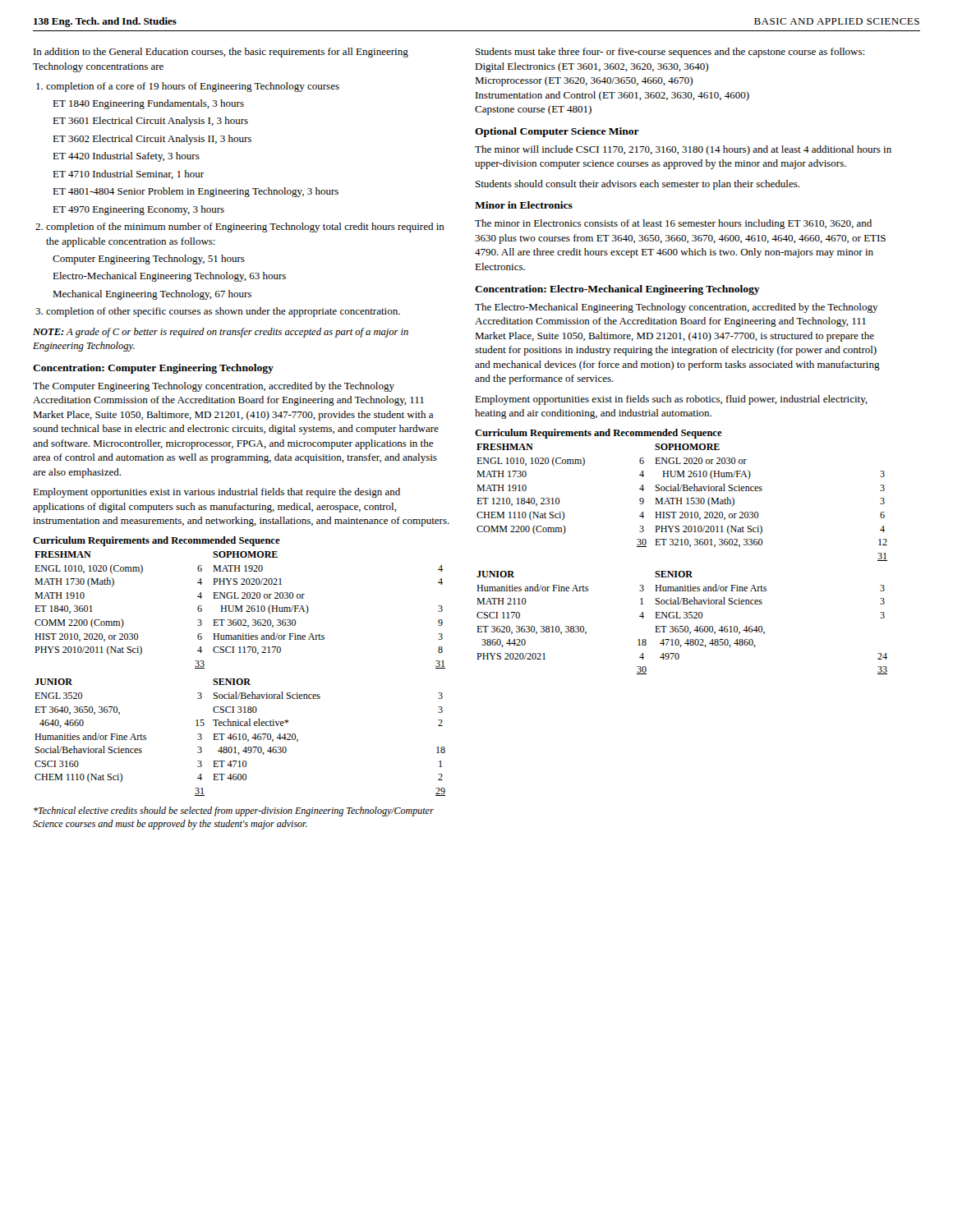Find the region starting "Employment opportunities exist in fields such as robotics,"
The width and height of the screenshot is (953, 1232).
(671, 406)
